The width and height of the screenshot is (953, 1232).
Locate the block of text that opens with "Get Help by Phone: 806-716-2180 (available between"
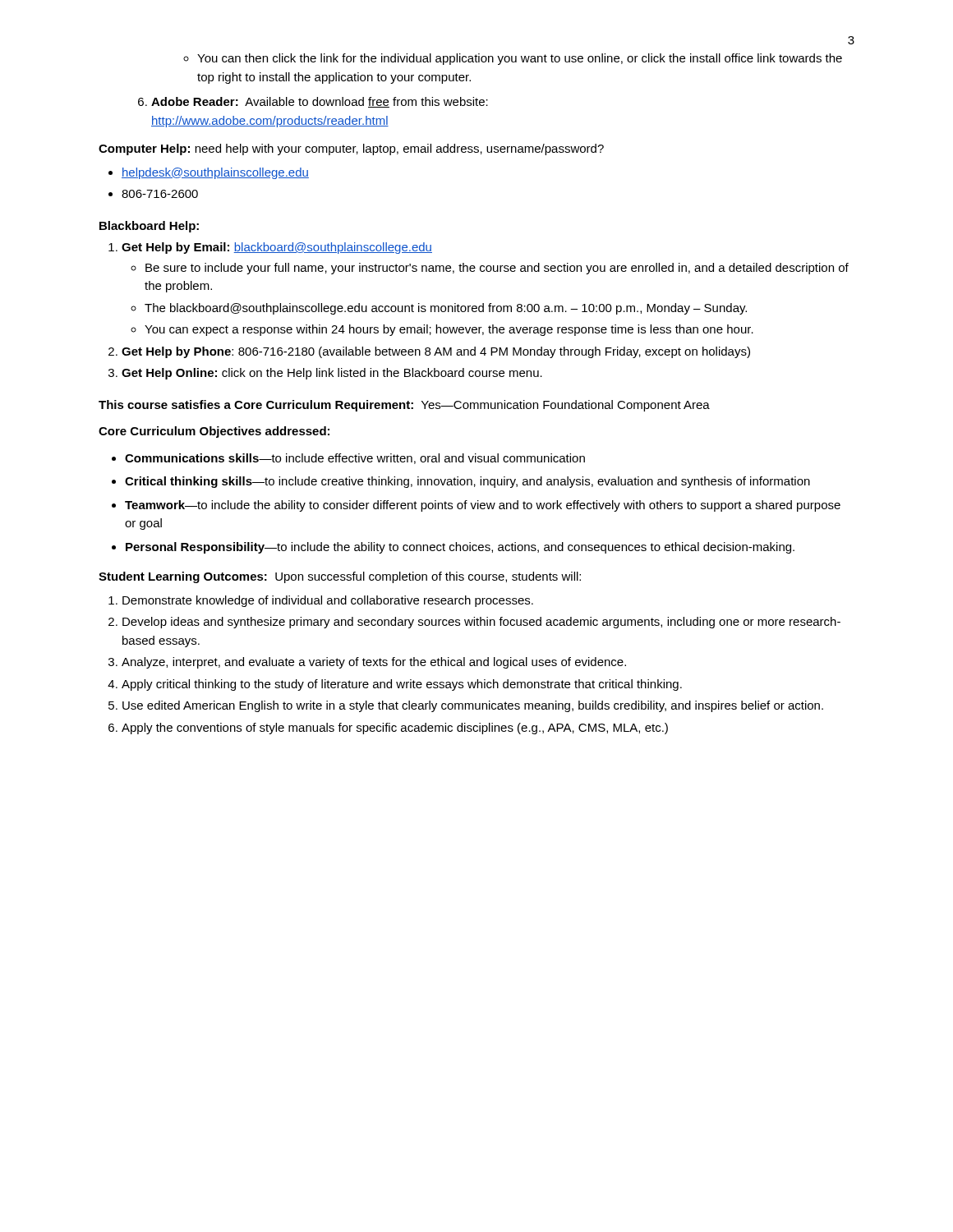click(x=436, y=351)
